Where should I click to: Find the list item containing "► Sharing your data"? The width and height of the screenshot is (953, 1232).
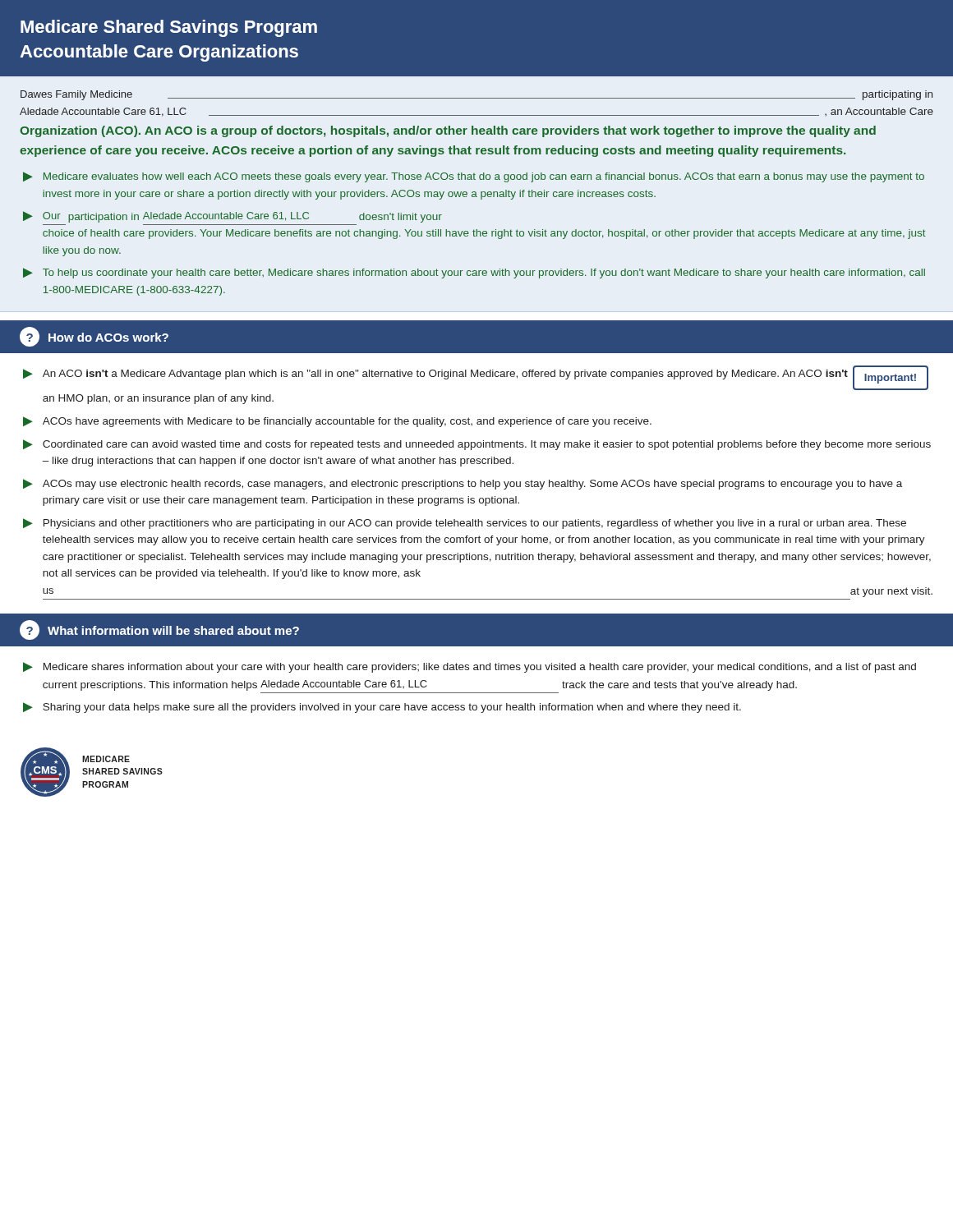click(381, 708)
